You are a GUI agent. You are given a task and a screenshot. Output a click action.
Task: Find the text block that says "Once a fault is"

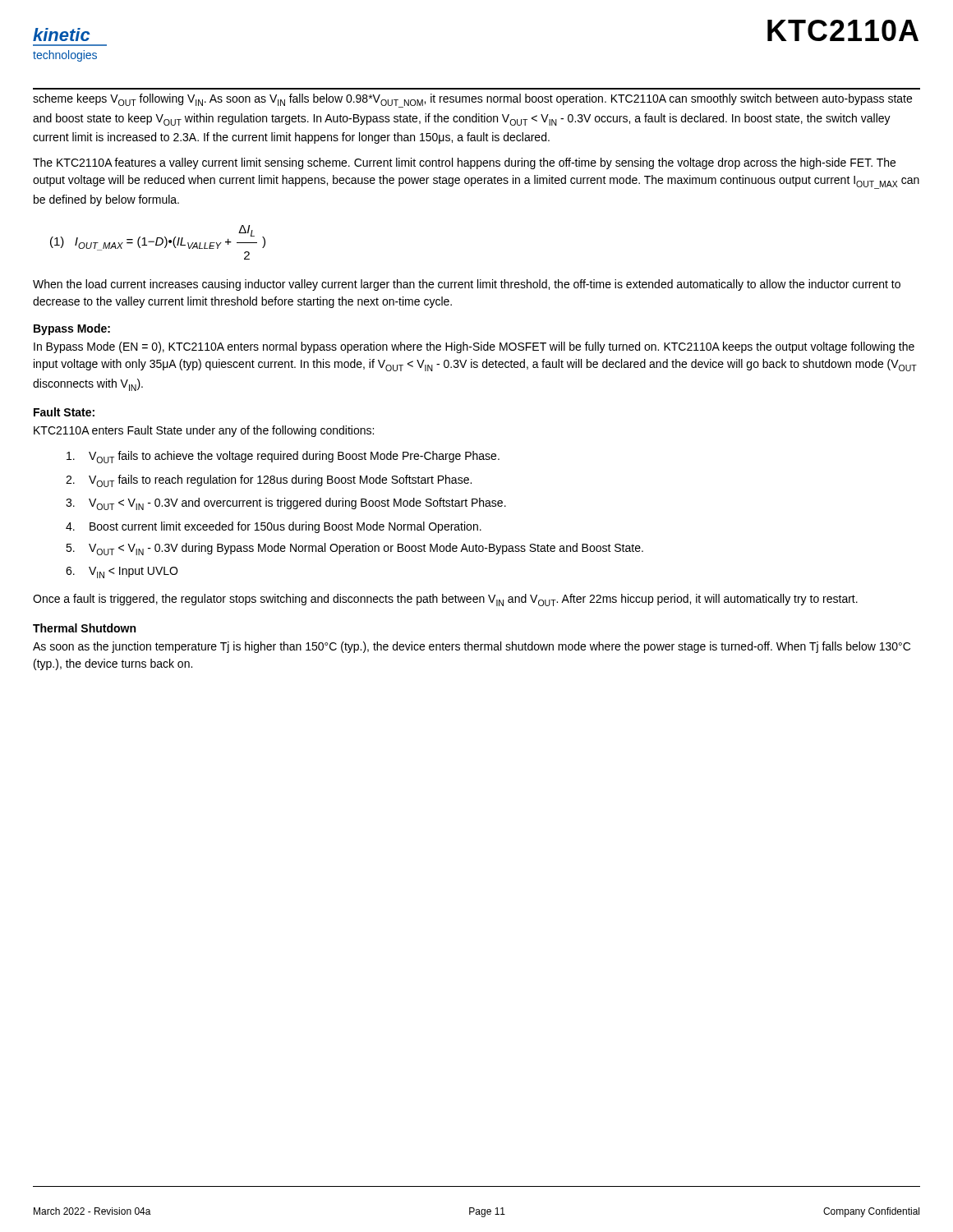(476, 600)
